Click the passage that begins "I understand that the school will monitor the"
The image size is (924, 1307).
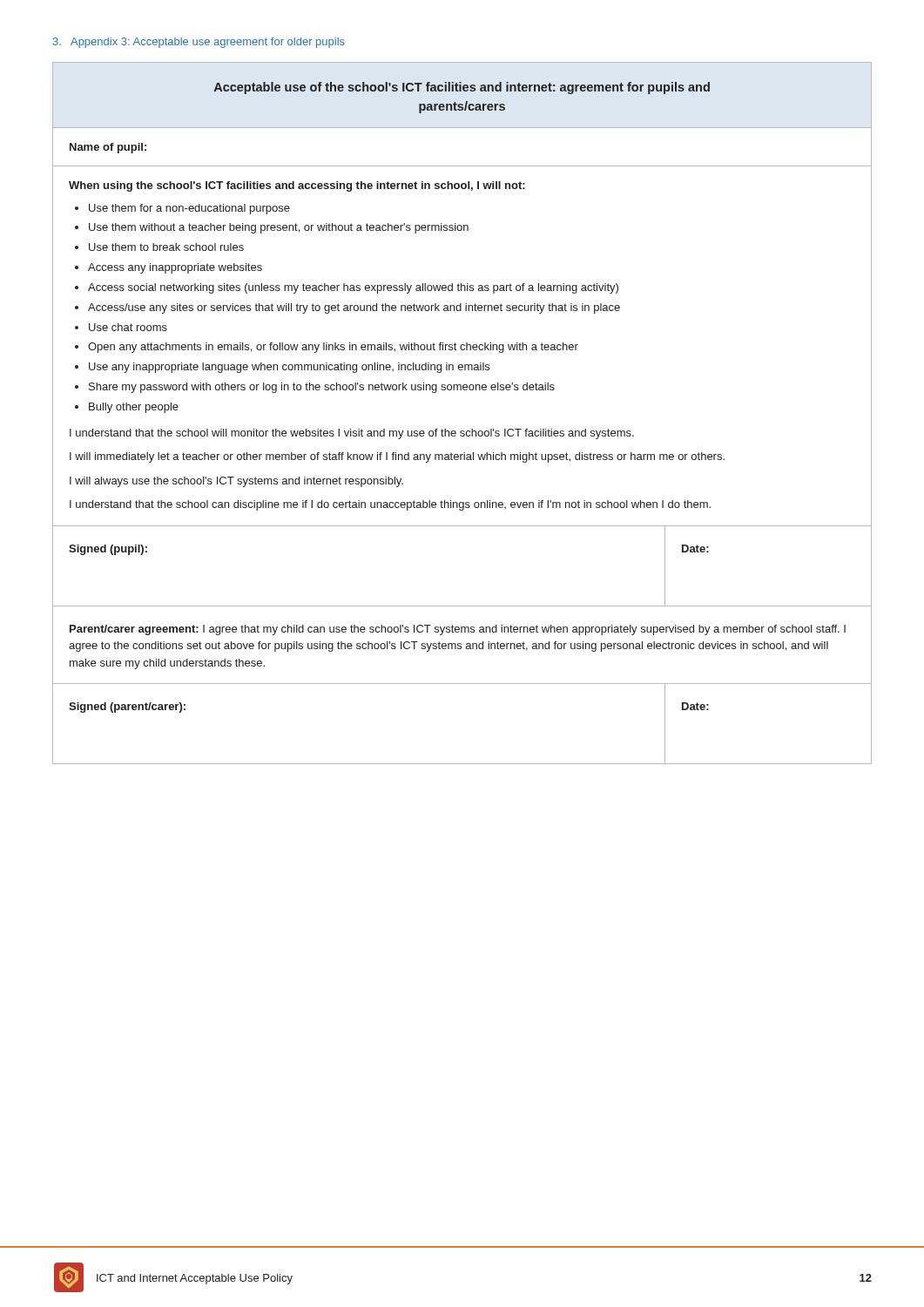coord(352,432)
